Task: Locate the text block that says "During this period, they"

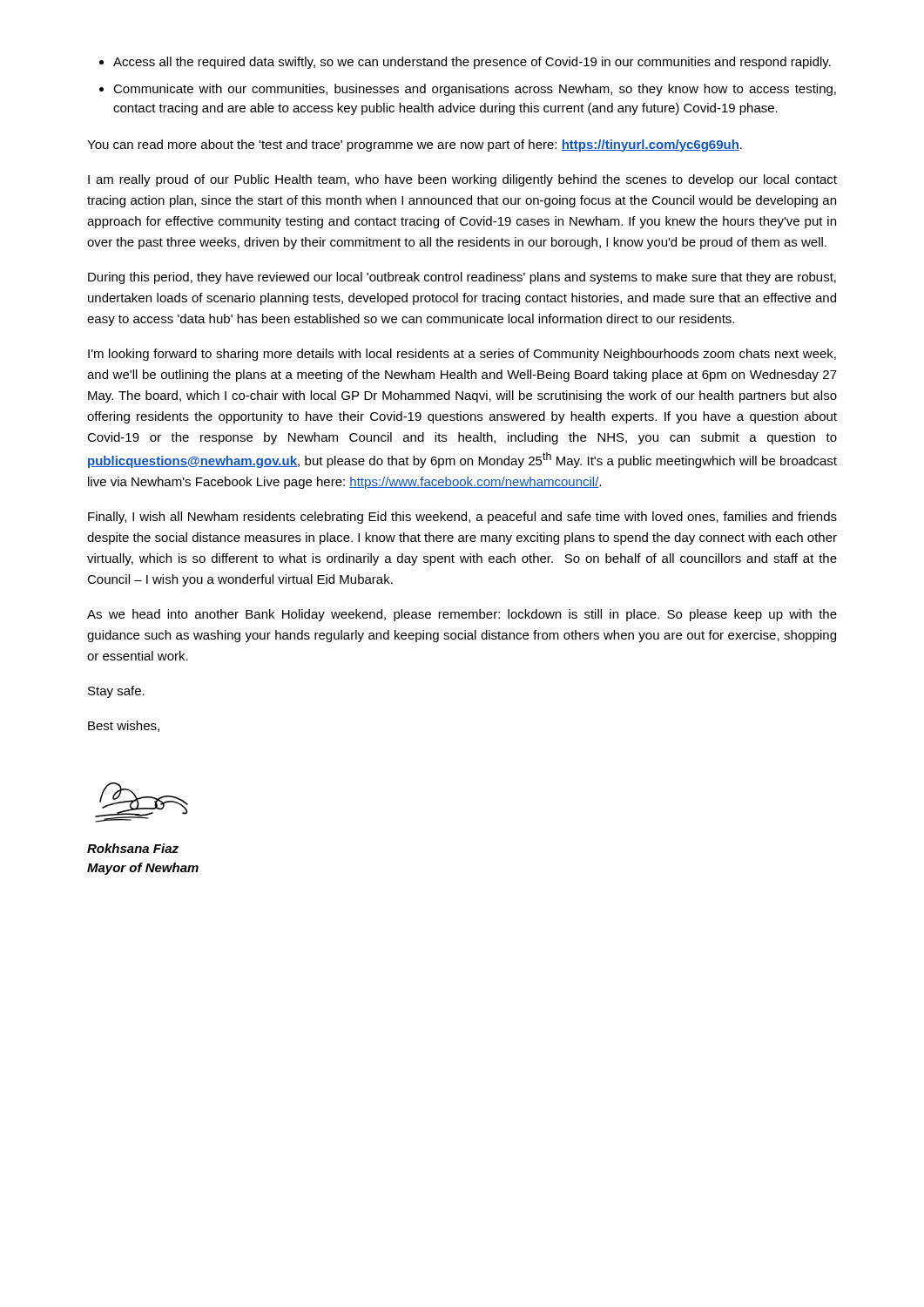Action: coord(462,297)
